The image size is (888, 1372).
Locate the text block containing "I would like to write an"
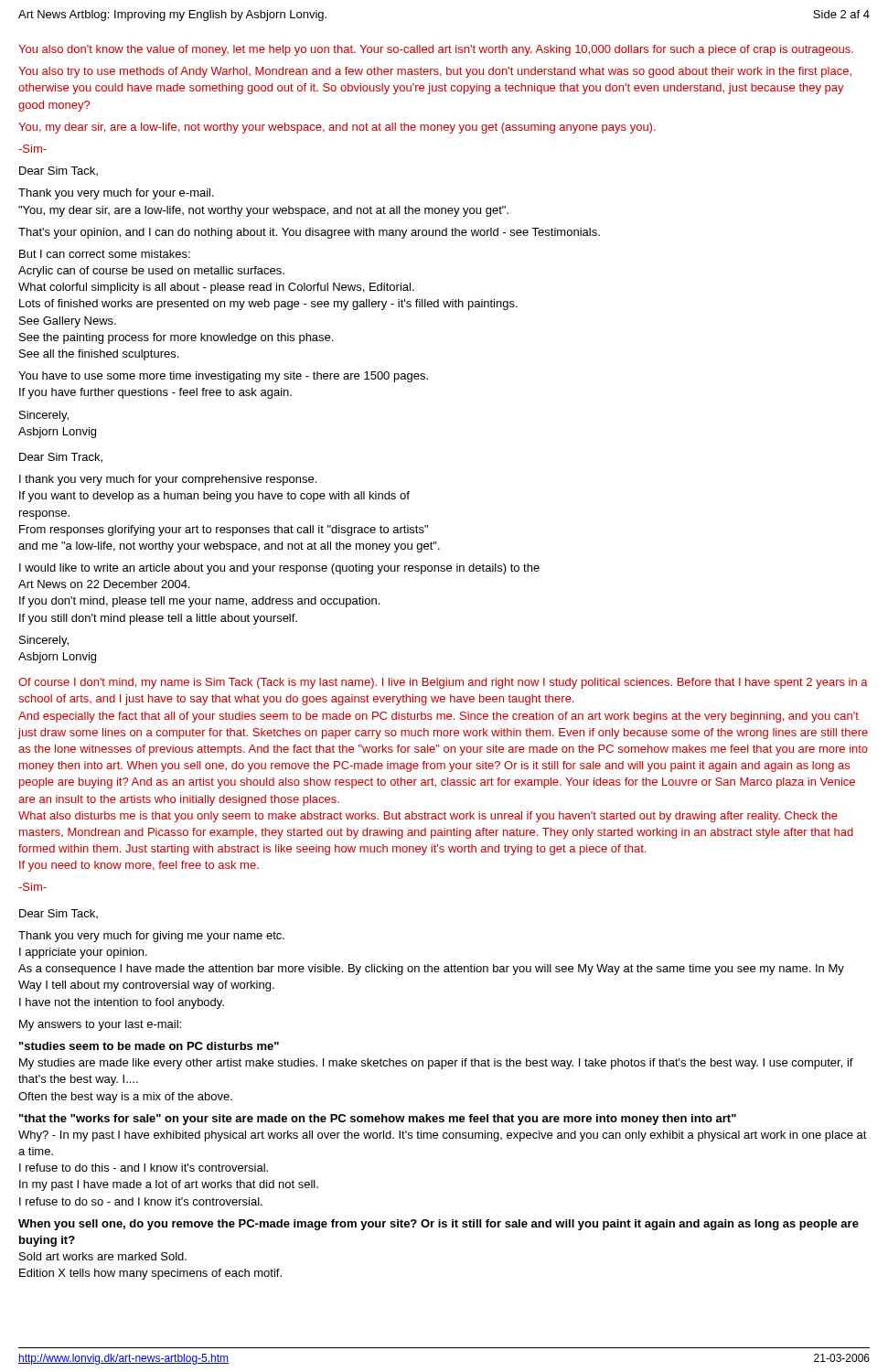[279, 569]
